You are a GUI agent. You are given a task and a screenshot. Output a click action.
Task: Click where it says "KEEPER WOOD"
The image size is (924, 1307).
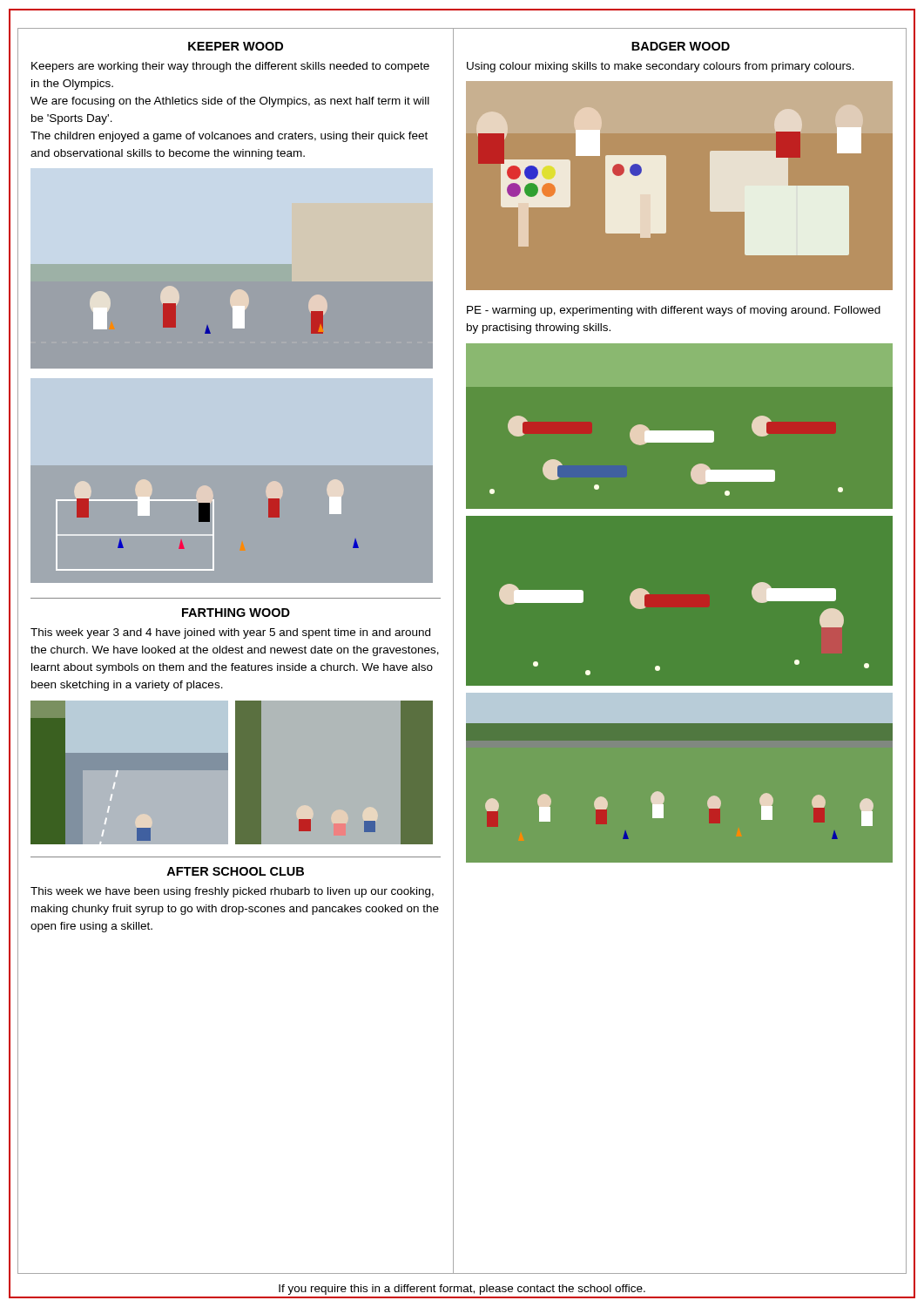tap(236, 46)
